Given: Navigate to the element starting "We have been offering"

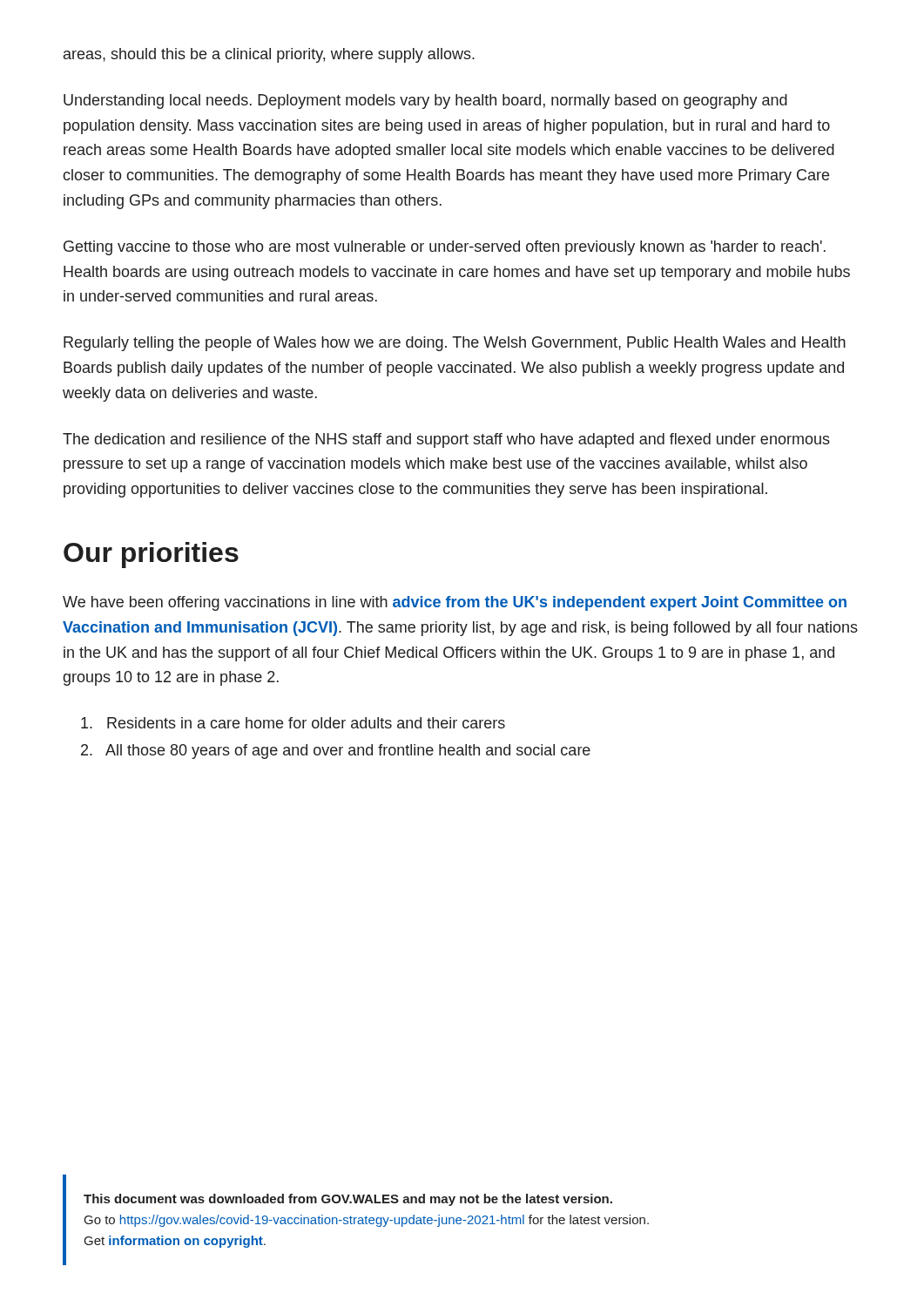Looking at the screenshot, I should (460, 640).
